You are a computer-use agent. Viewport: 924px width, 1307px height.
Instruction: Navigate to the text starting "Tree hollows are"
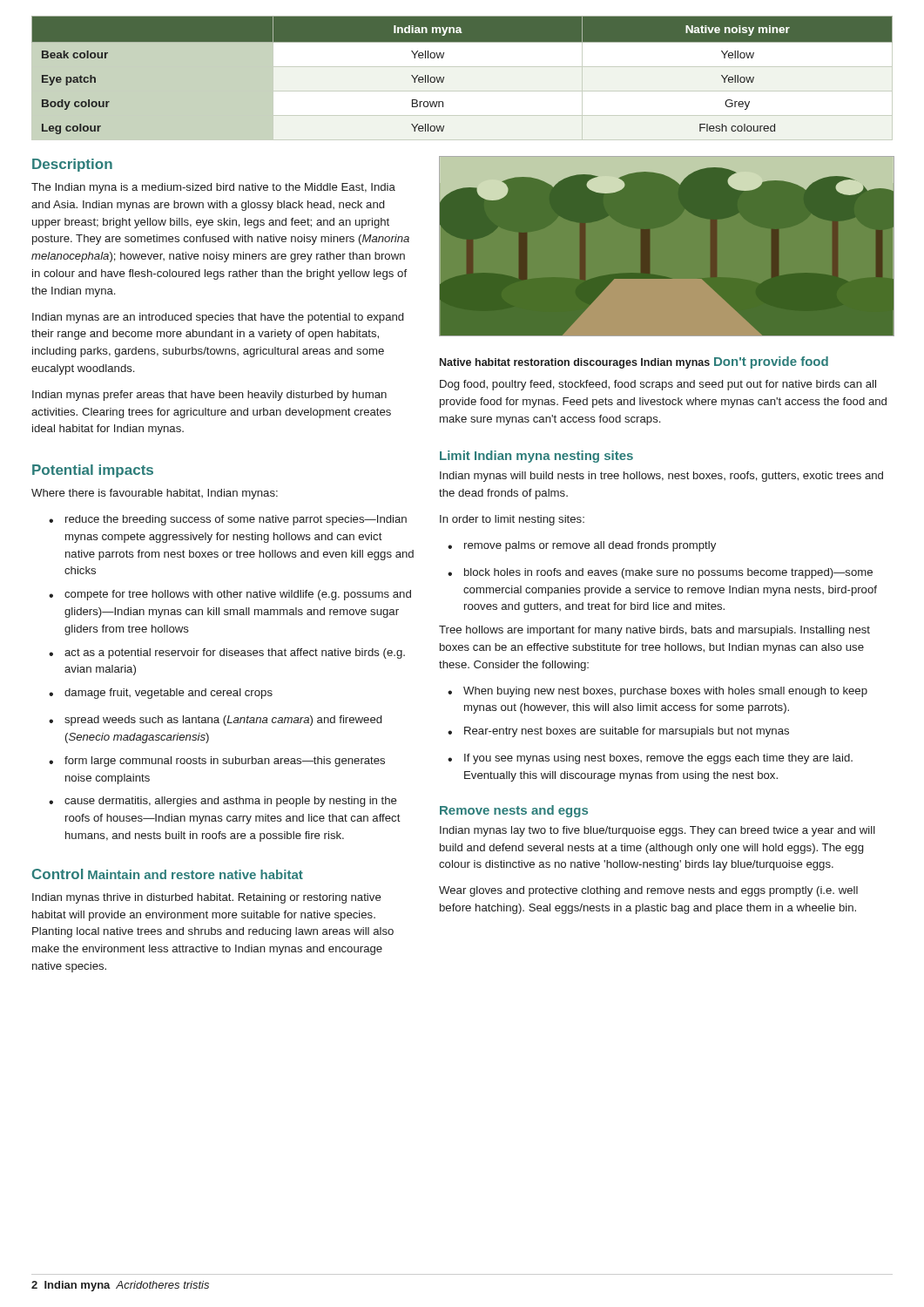654,647
